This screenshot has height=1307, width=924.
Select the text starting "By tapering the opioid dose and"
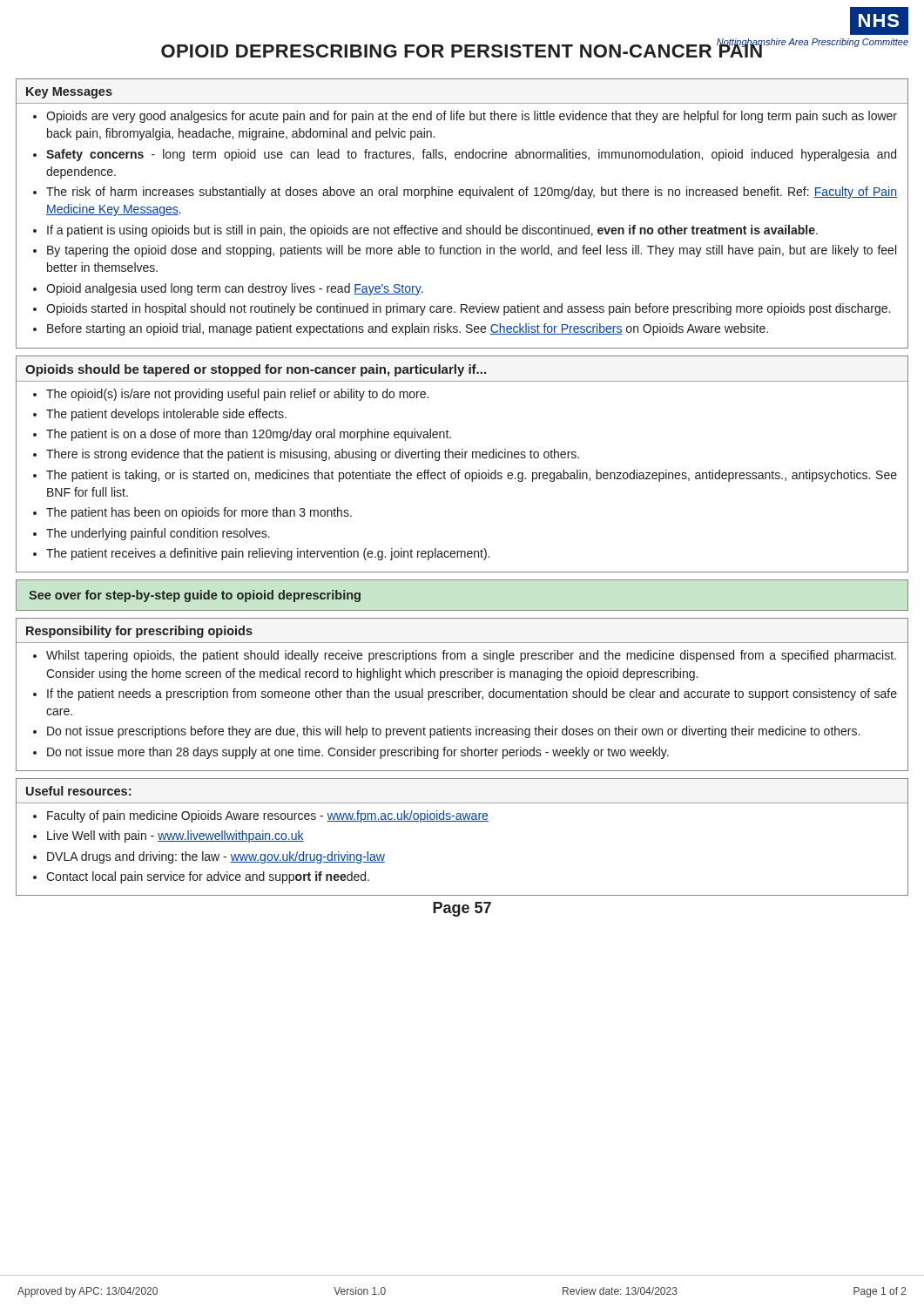point(472,259)
